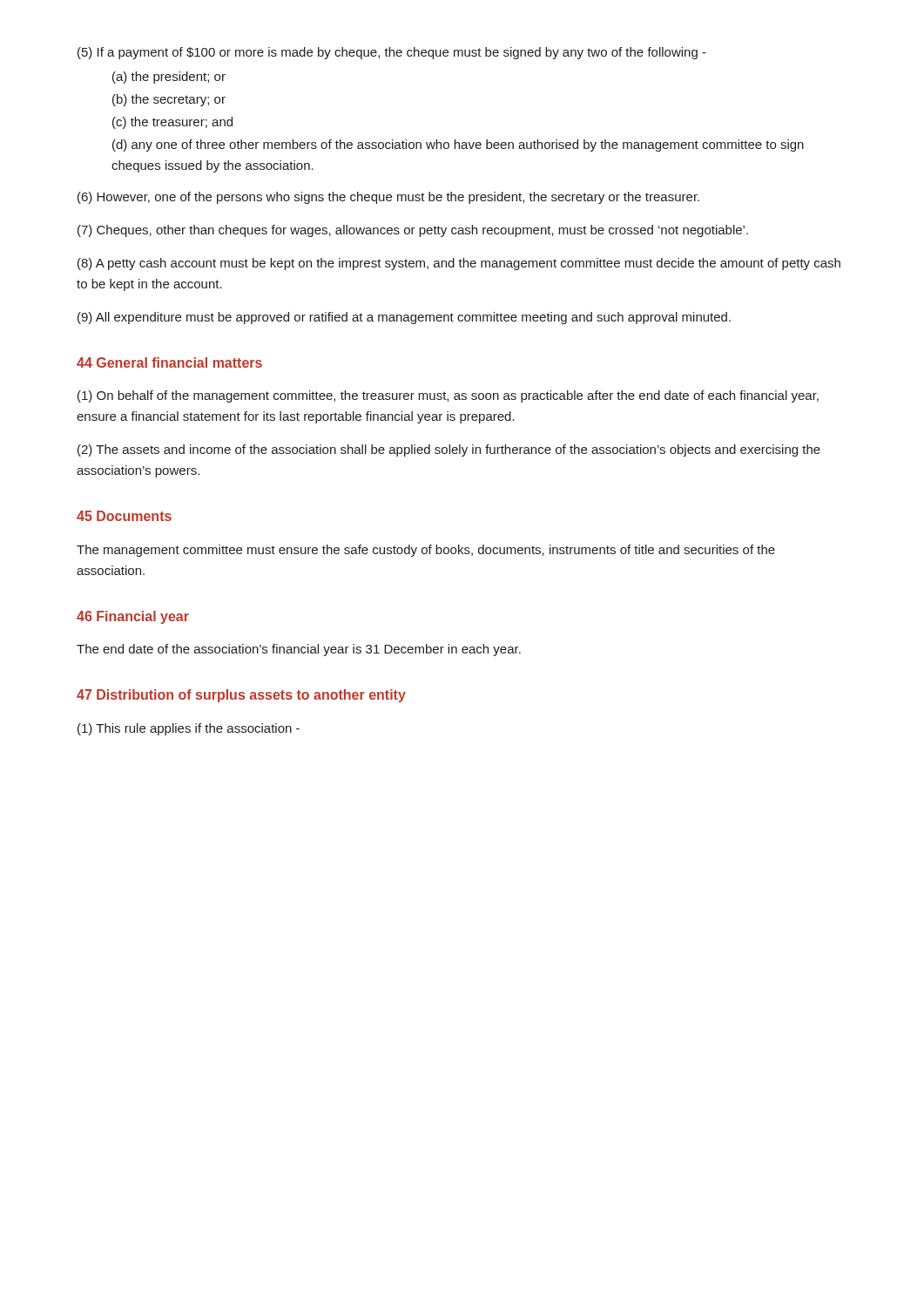This screenshot has height=1307, width=924.
Task: Locate the section header that says "46 Financial year"
Action: point(133,617)
